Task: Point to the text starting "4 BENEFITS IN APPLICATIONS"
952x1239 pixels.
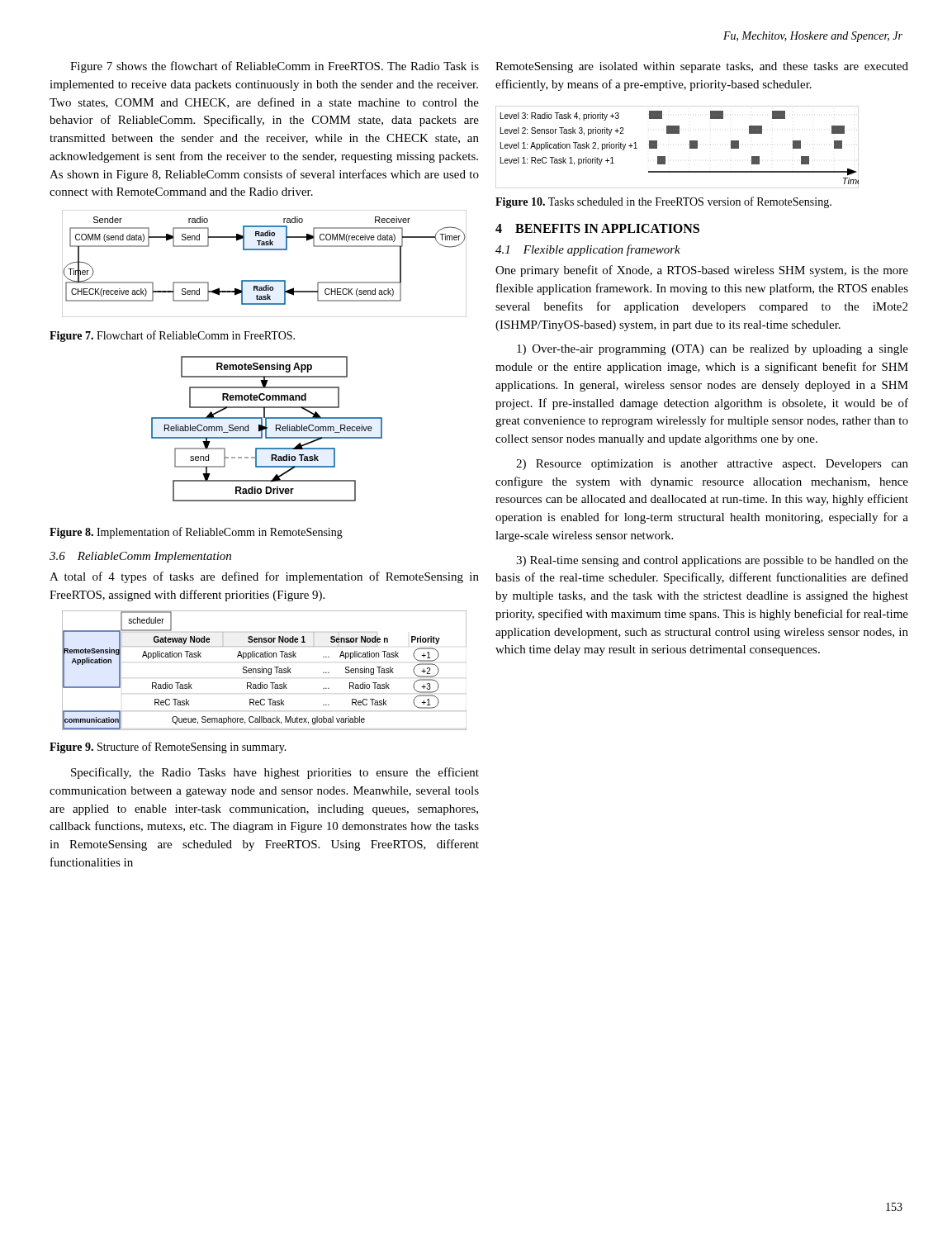Action: pos(598,229)
